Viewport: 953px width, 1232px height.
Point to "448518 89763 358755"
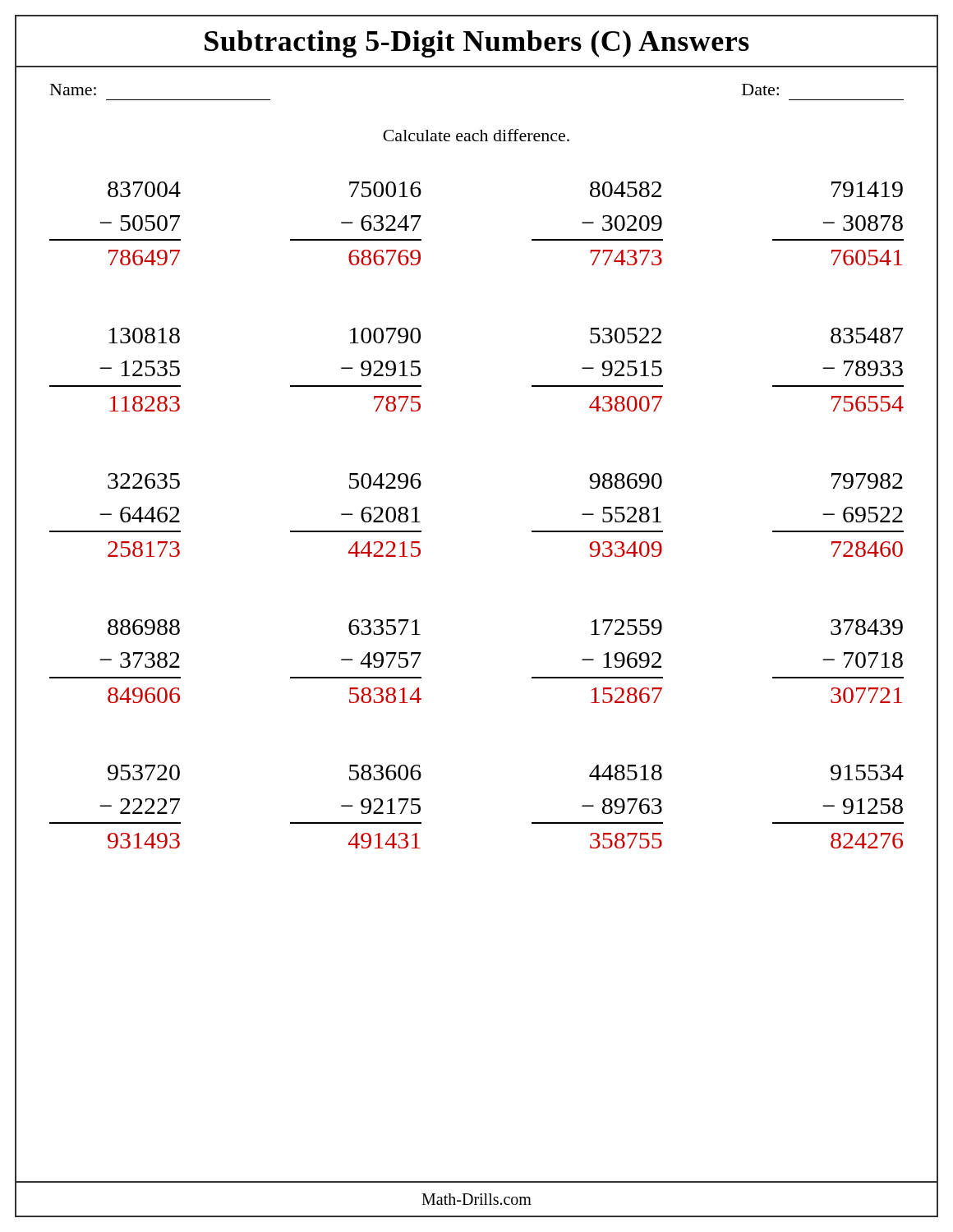(x=597, y=806)
